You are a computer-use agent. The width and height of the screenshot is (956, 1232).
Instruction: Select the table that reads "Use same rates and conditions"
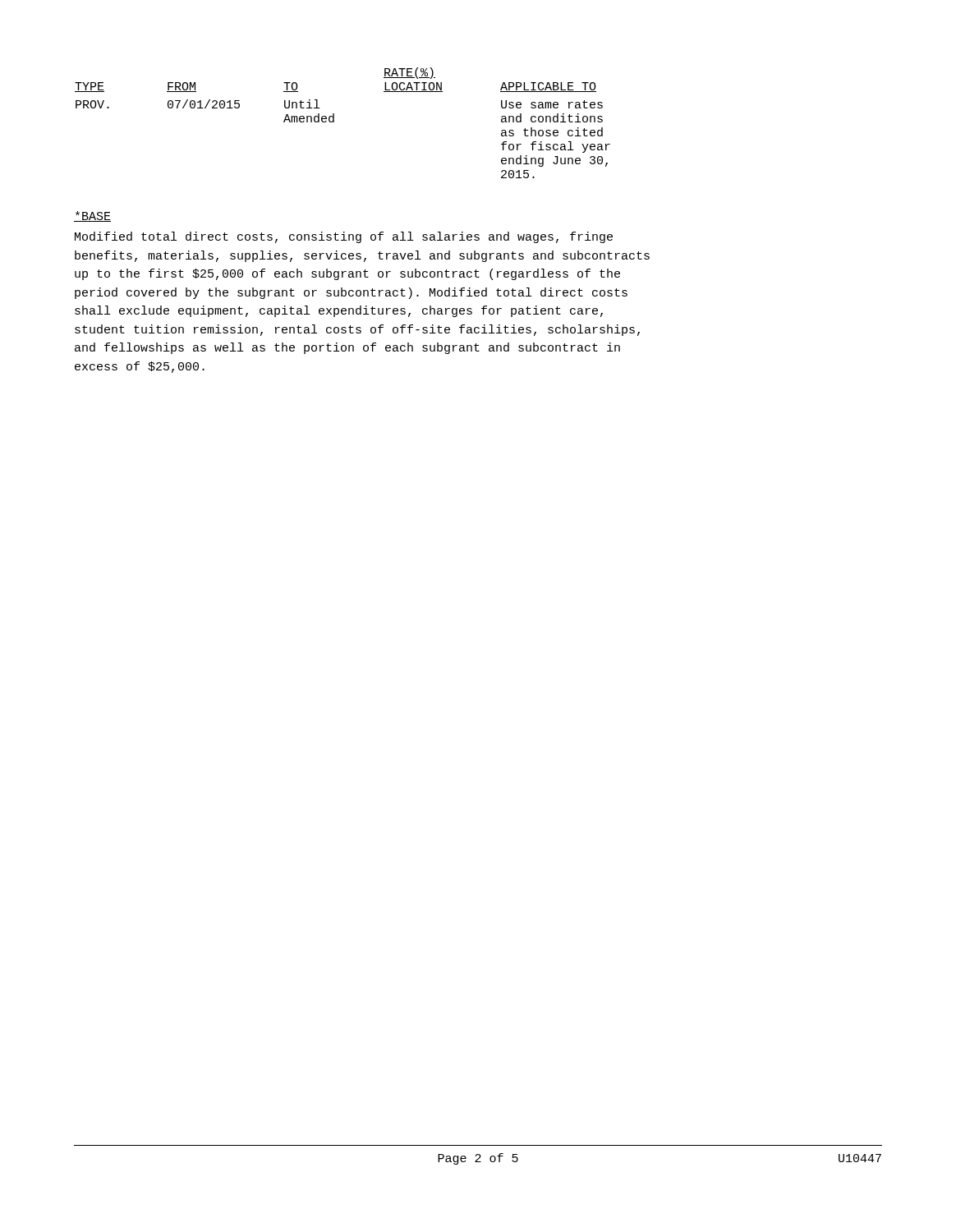(x=478, y=125)
